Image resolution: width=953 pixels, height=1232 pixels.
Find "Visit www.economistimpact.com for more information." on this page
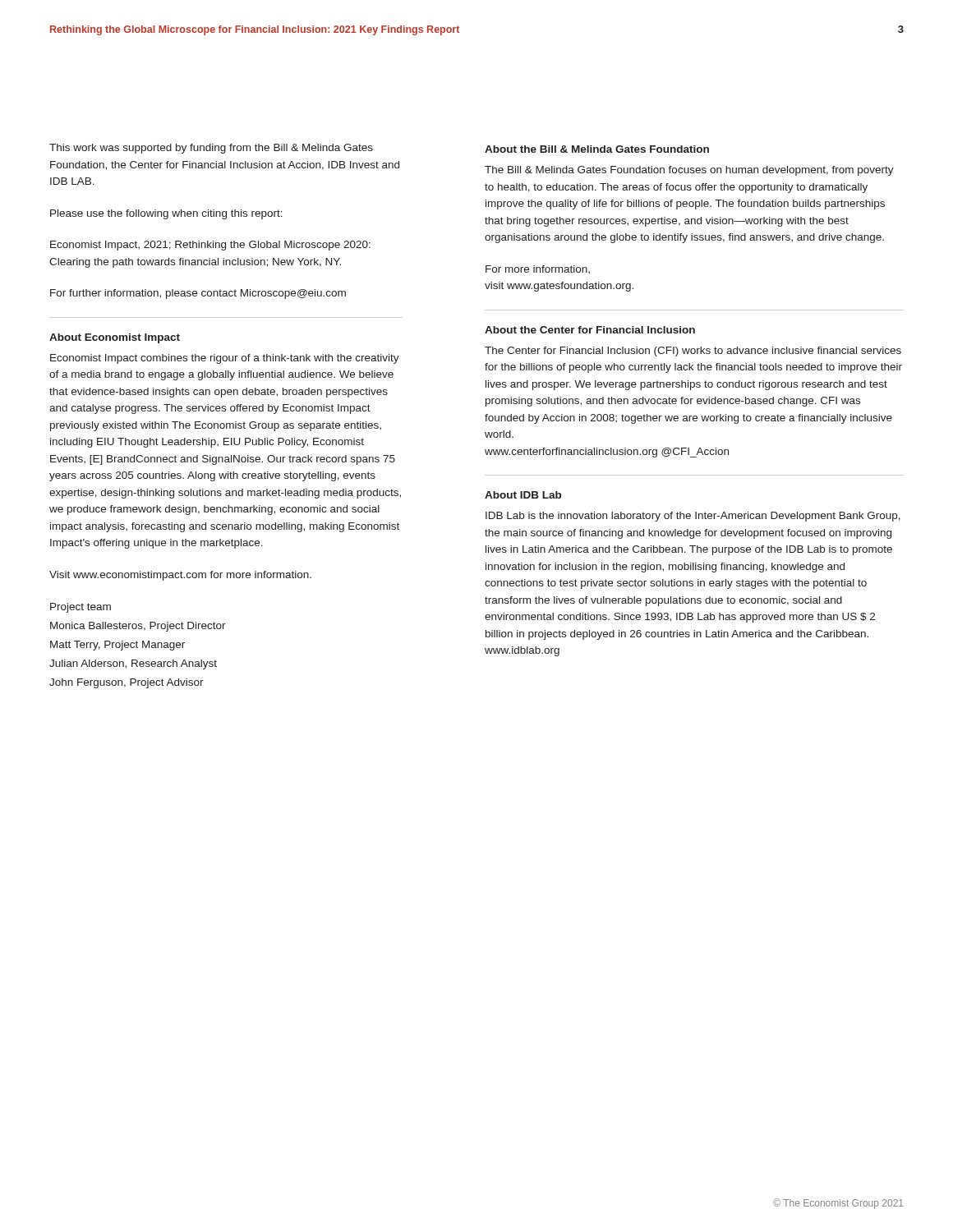click(x=181, y=574)
